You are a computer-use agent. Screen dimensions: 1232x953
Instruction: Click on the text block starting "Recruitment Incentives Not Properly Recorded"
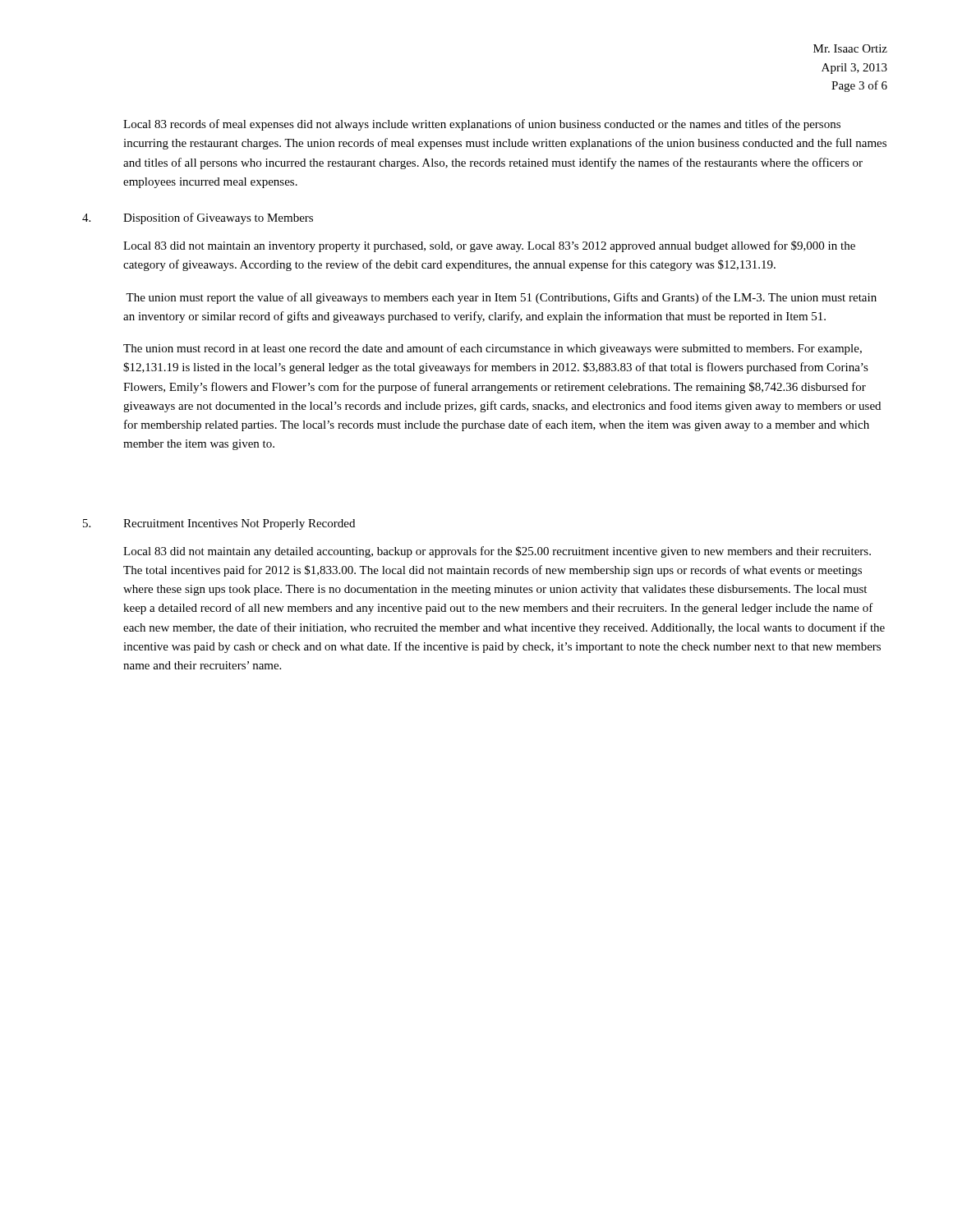pyautogui.click(x=239, y=523)
